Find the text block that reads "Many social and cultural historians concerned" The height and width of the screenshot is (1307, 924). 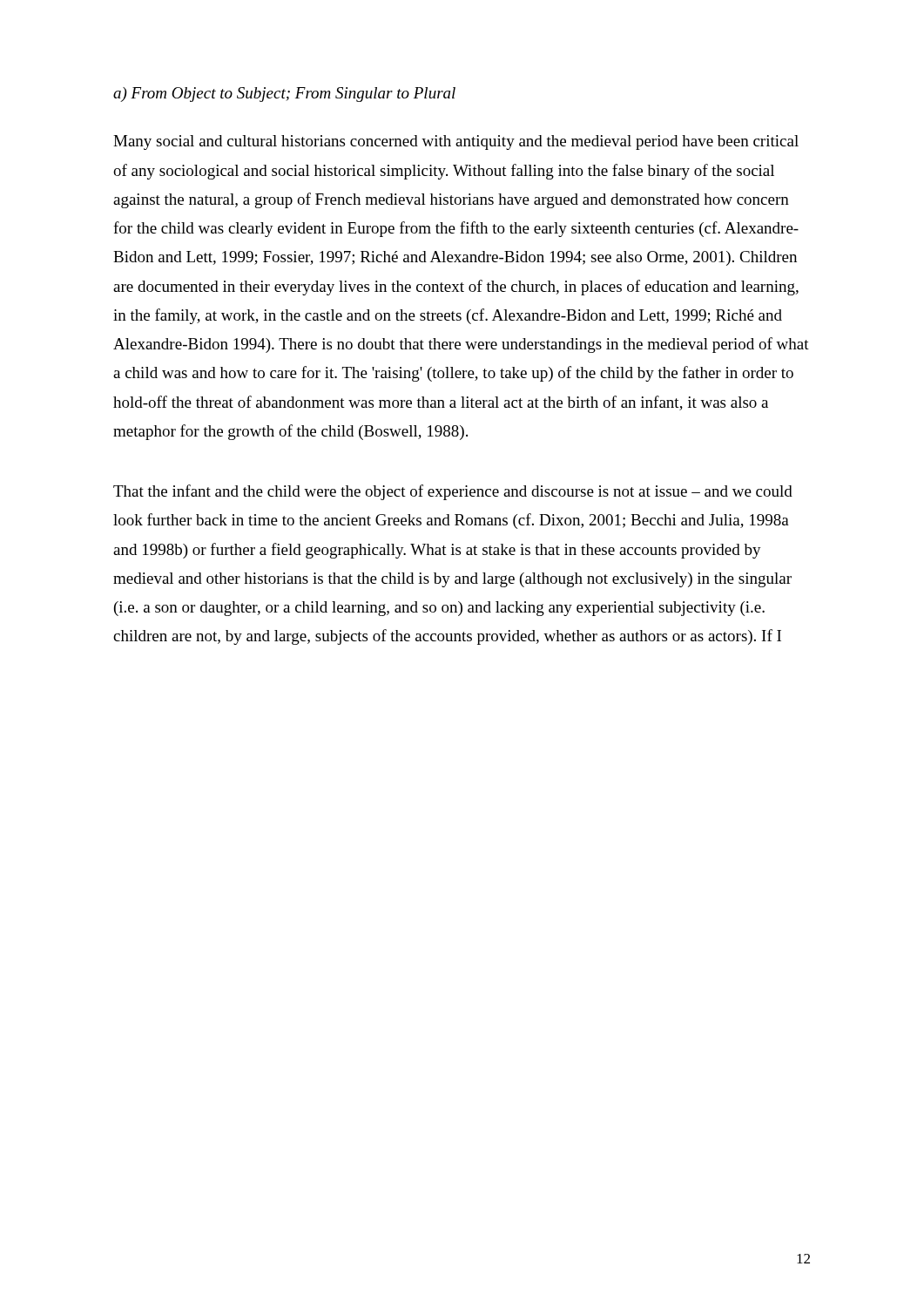[461, 286]
